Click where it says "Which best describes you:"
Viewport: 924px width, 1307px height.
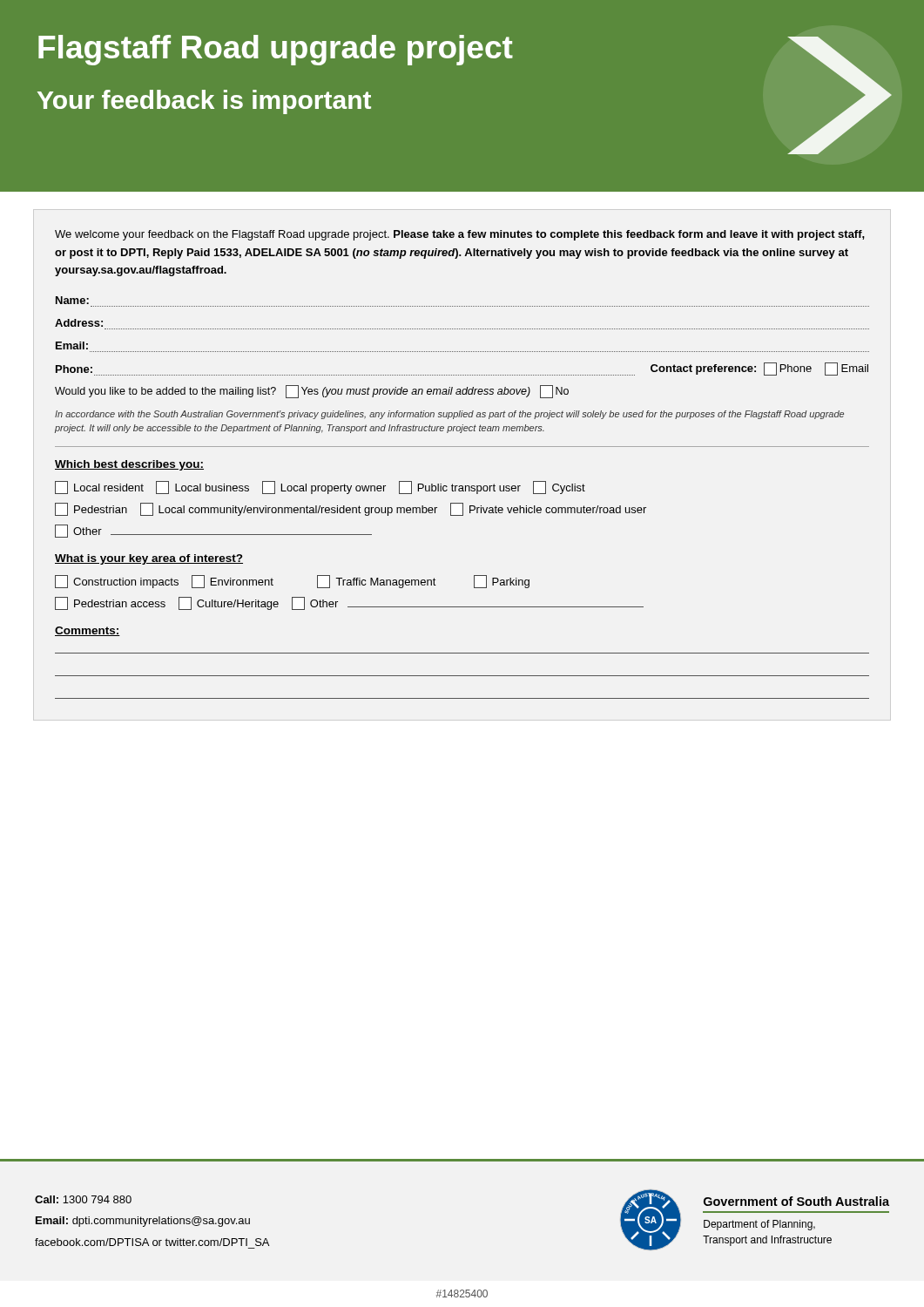coord(129,464)
